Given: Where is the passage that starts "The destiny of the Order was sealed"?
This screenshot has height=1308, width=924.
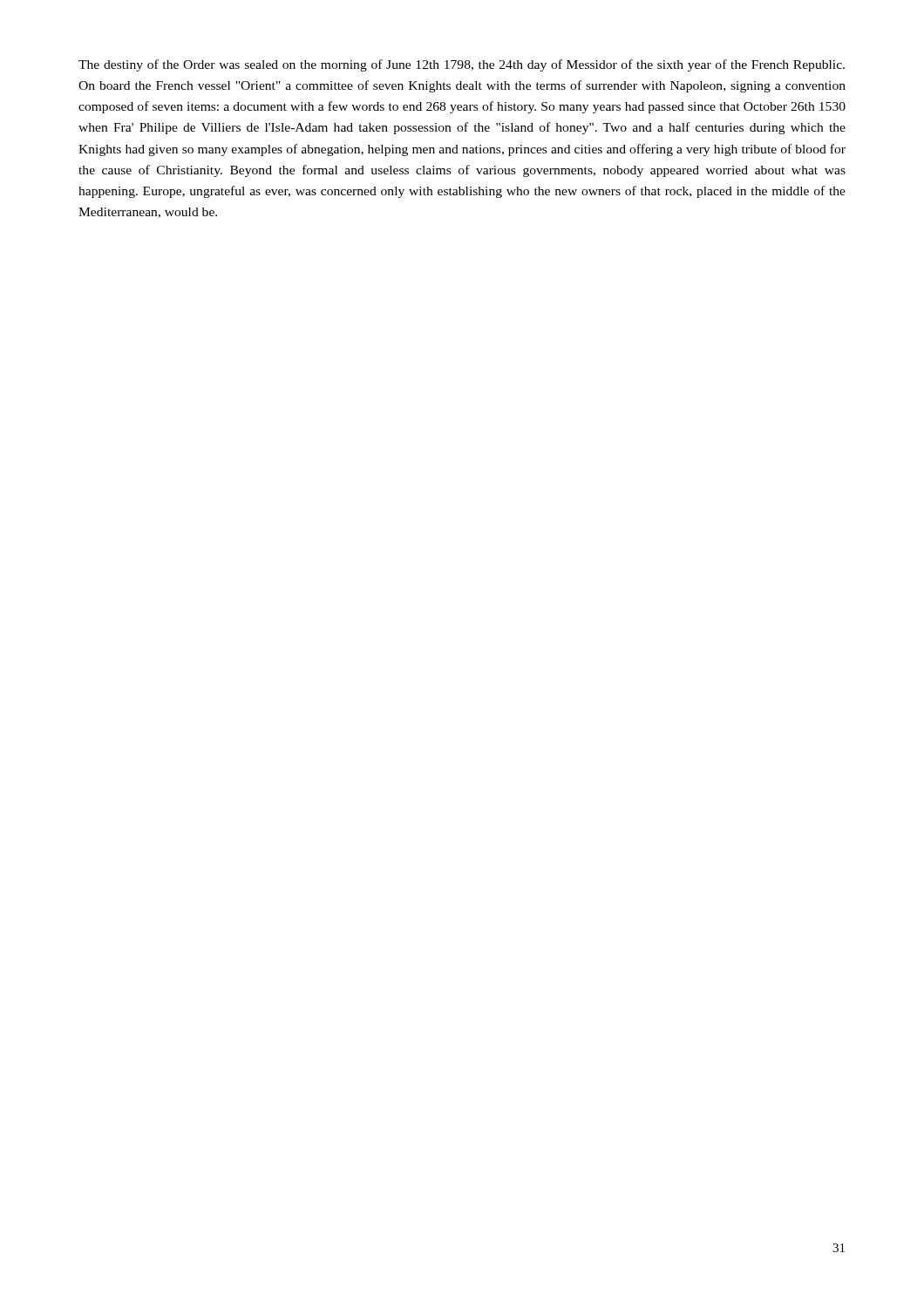Looking at the screenshot, I should click(x=462, y=138).
